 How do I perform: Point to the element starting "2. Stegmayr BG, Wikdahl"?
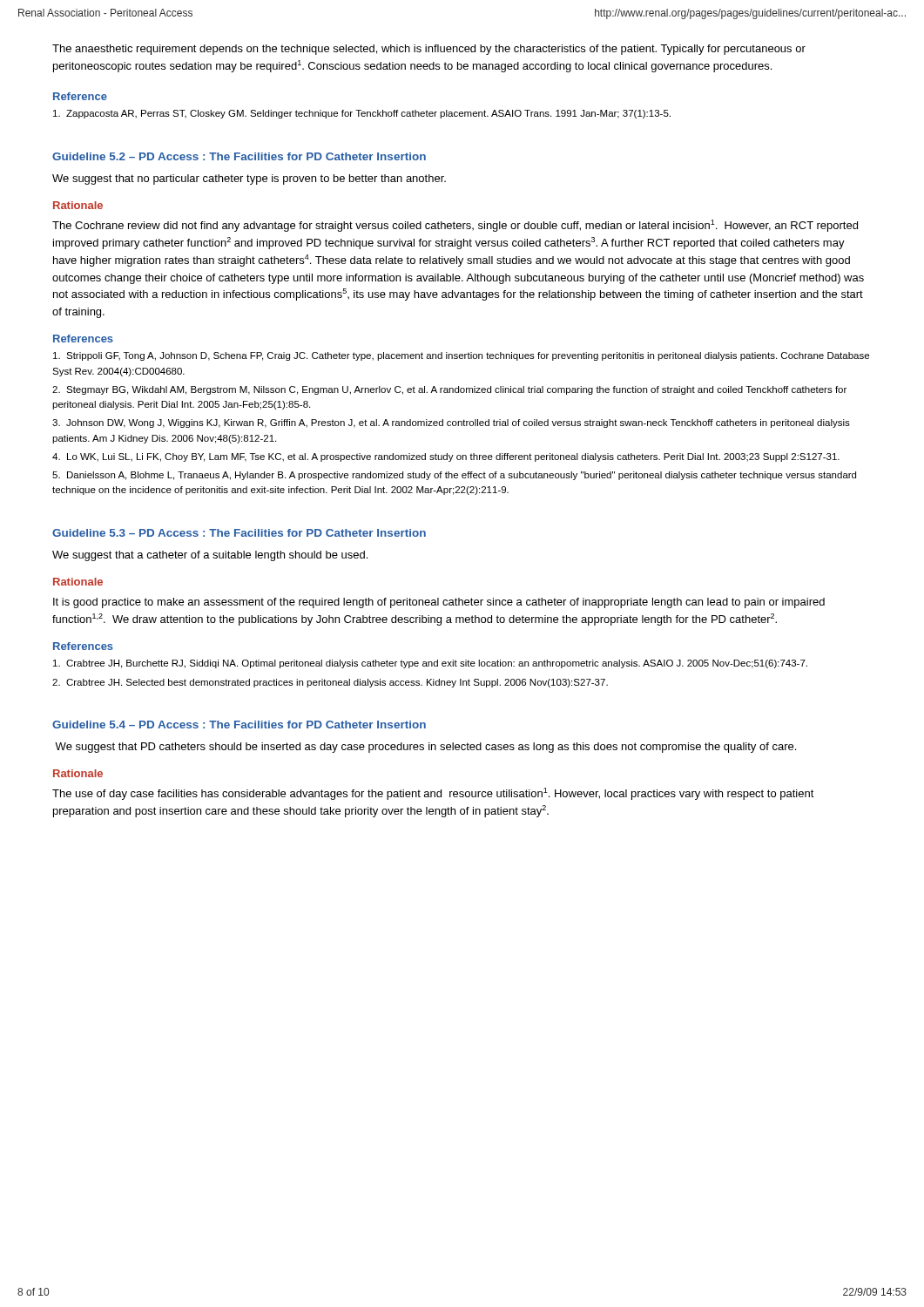pos(450,397)
